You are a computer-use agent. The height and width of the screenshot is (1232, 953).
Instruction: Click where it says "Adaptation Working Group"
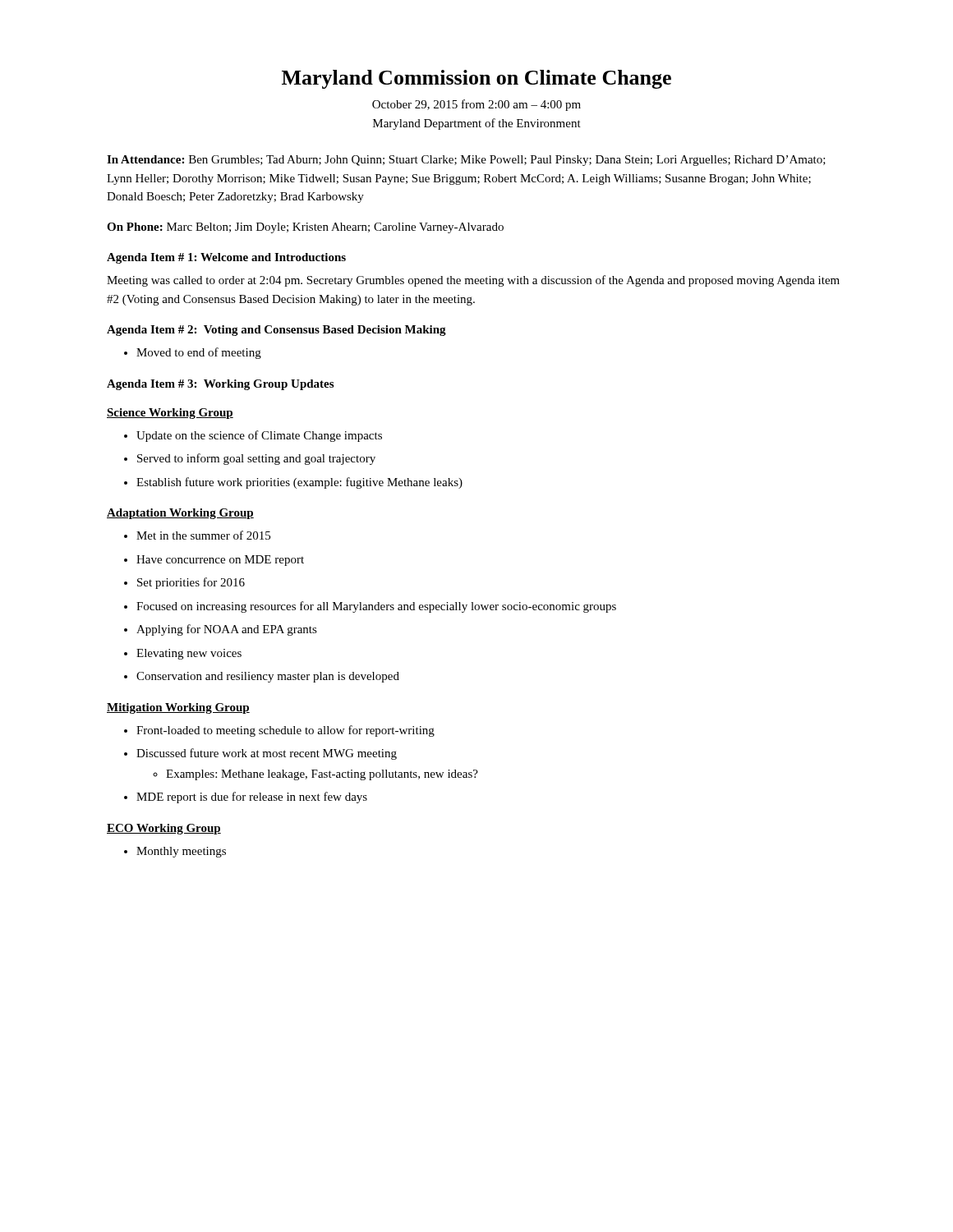(x=180, y=513)
